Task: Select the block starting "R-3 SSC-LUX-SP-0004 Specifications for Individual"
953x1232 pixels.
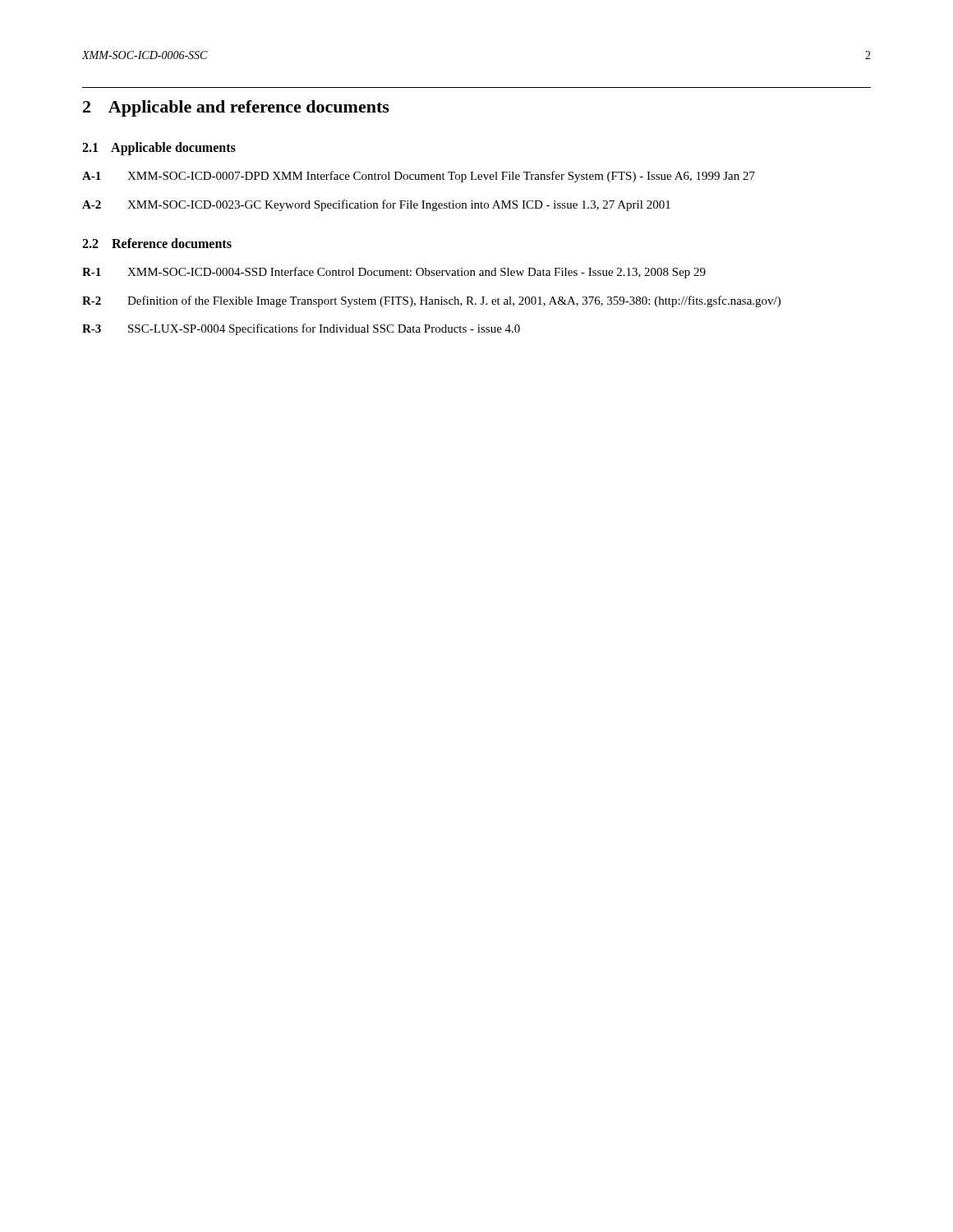Action: pyautogui.click(x=476, y=329)
